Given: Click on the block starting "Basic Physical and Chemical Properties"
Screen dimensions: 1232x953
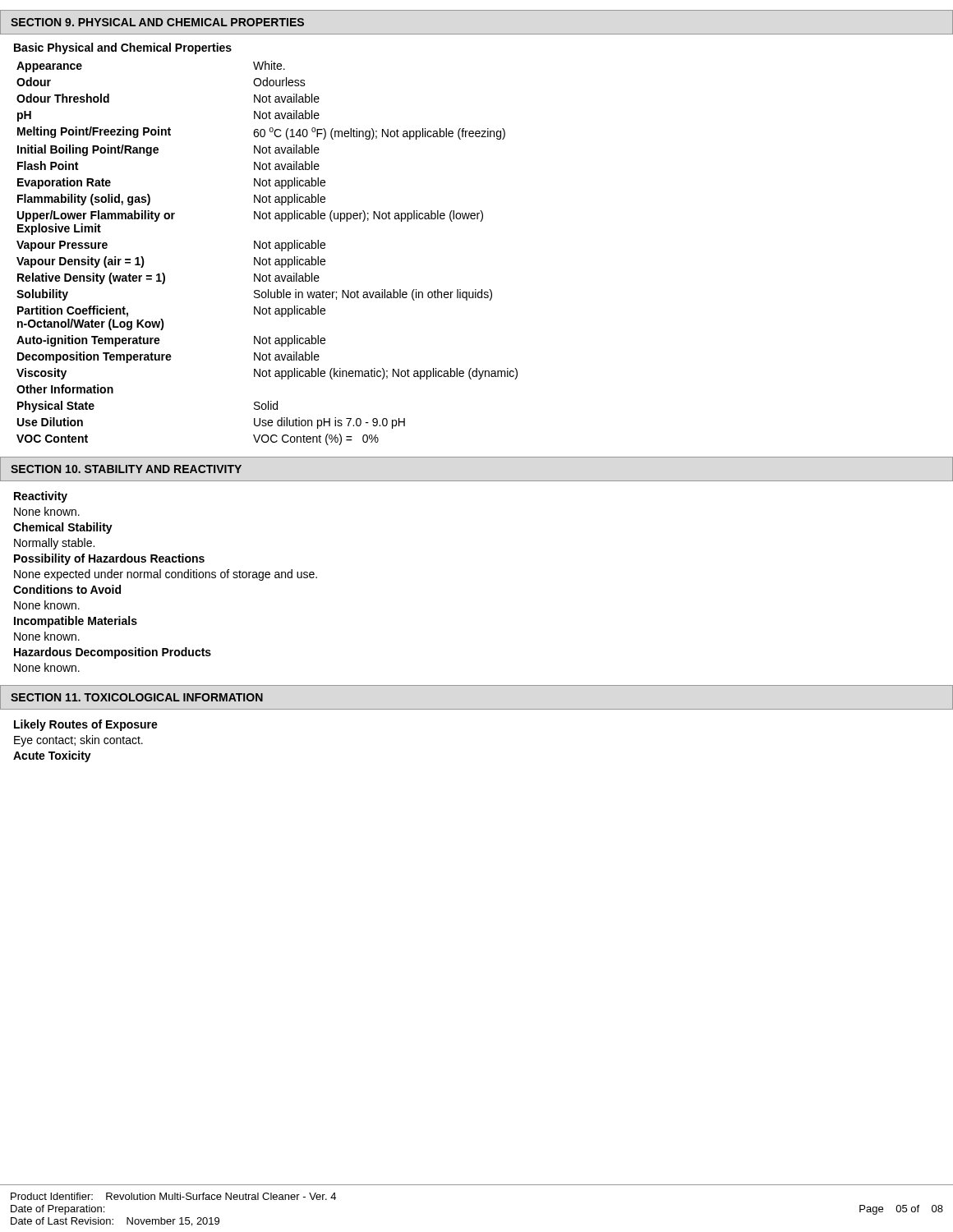Looking at the screenshot, I should coord(122,48).
